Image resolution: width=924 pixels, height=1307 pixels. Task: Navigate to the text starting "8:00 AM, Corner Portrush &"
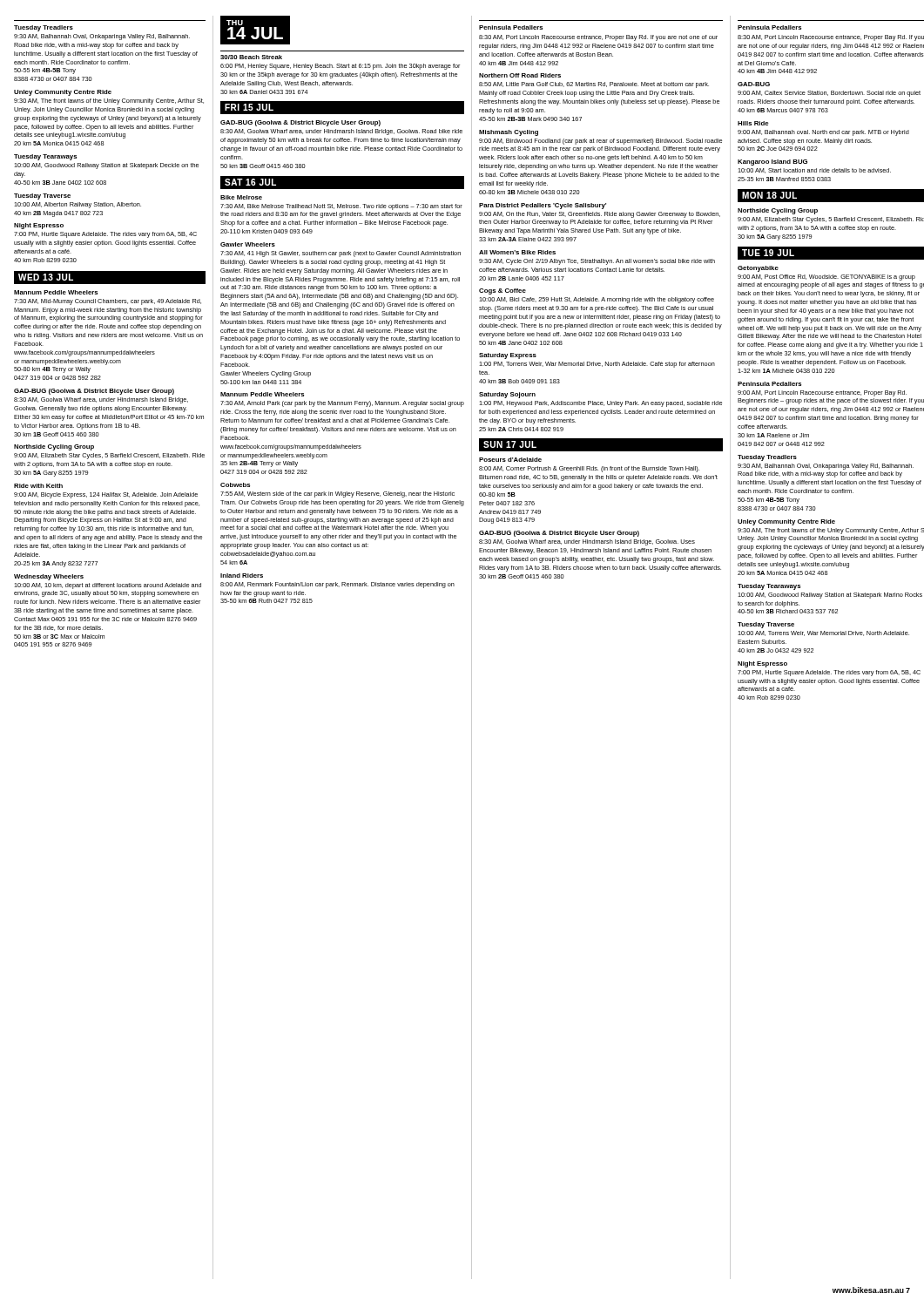[x=601, y=495]
